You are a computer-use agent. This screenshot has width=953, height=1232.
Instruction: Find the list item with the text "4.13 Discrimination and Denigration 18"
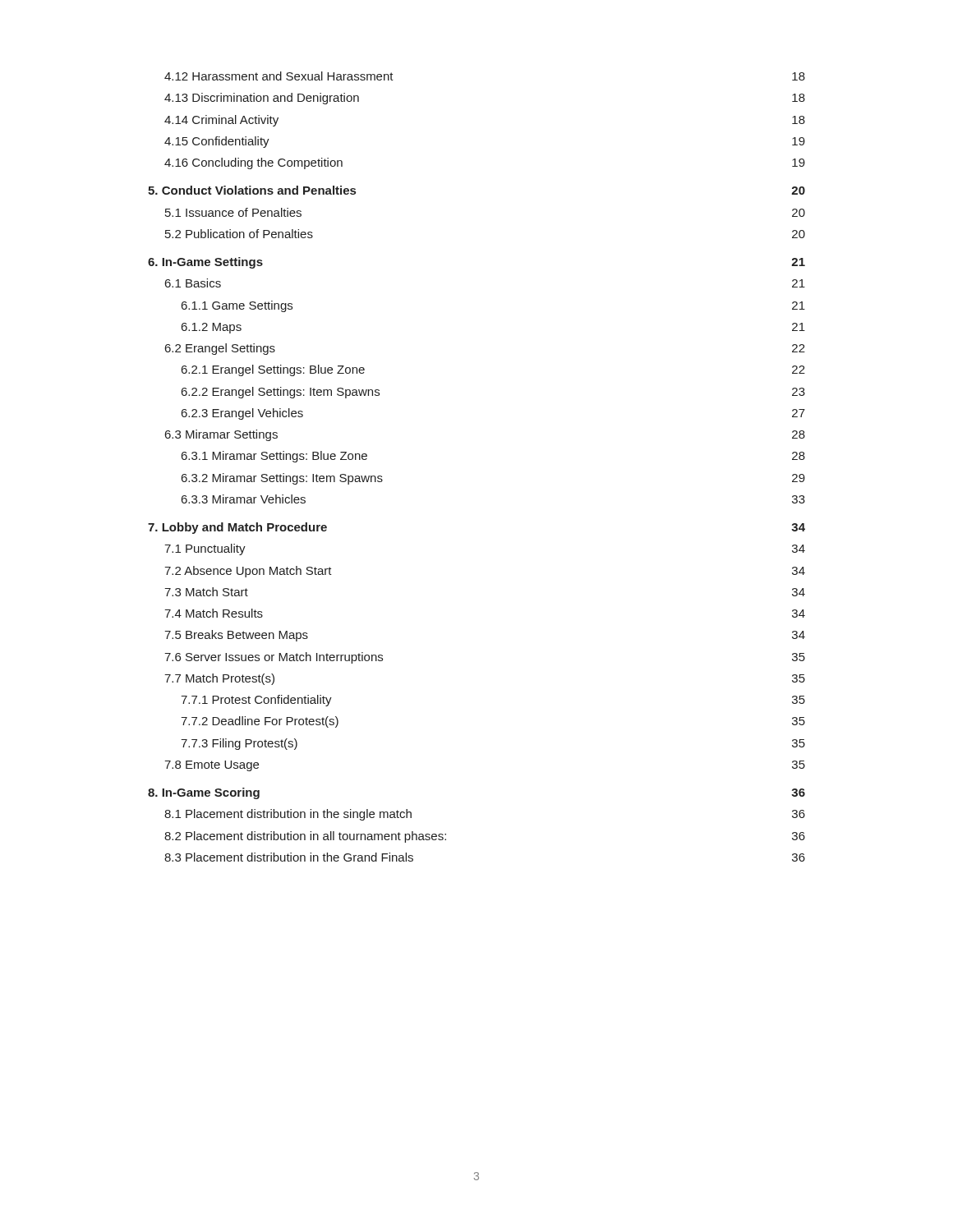click(257, 98)
